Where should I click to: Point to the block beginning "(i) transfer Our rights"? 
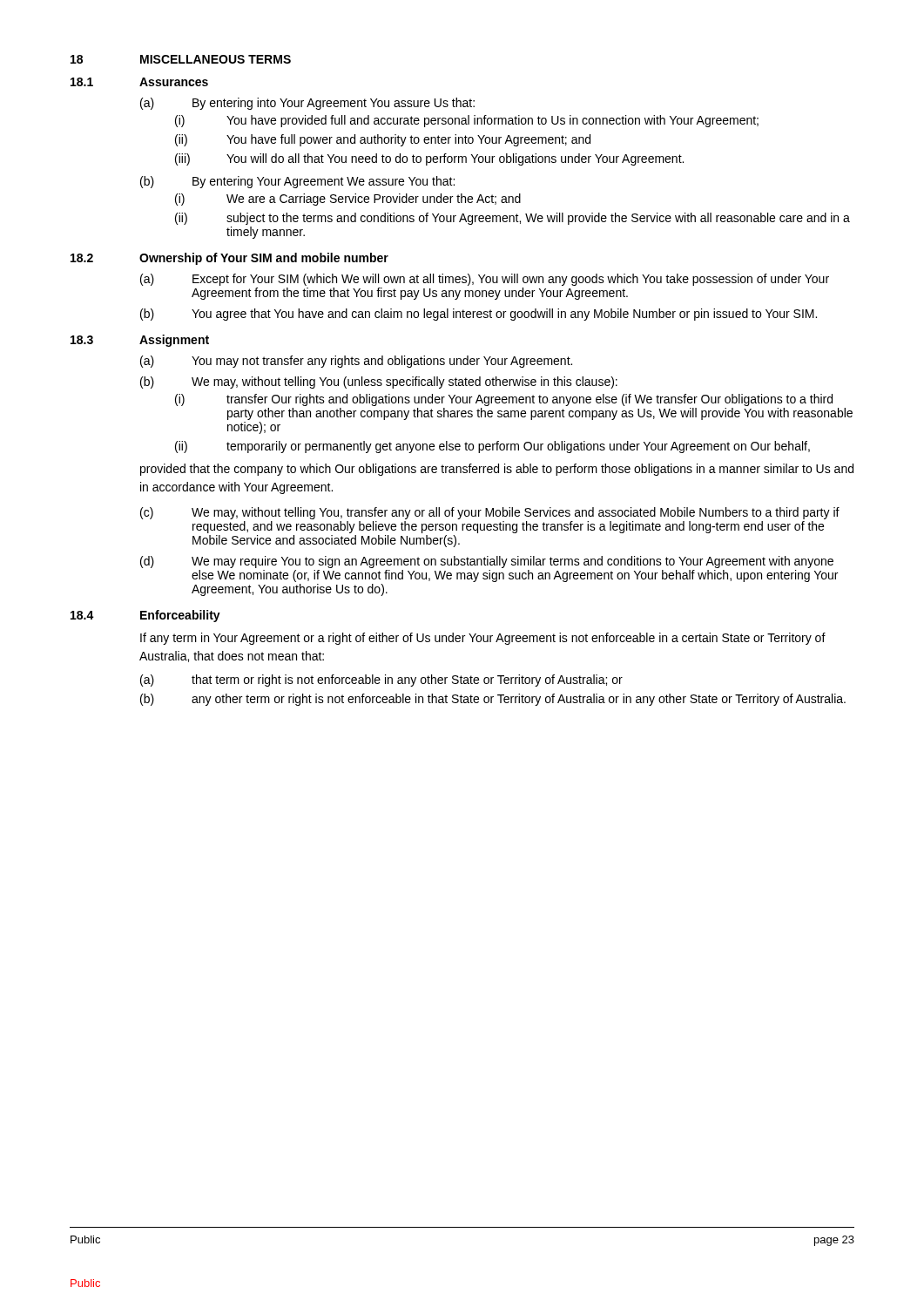pyautogui.click(x=514, y=413)
